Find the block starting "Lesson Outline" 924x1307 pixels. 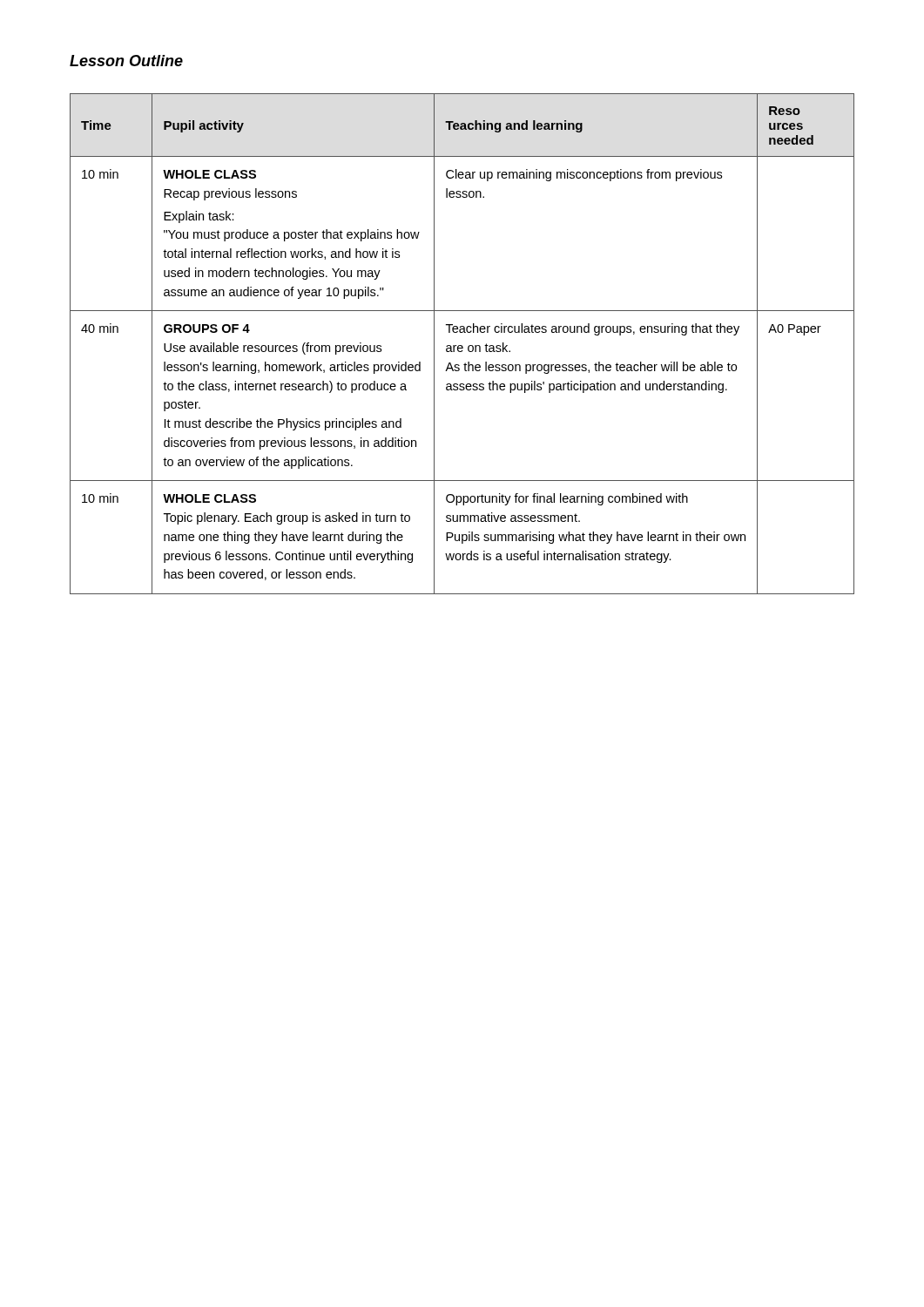point(126,61)
